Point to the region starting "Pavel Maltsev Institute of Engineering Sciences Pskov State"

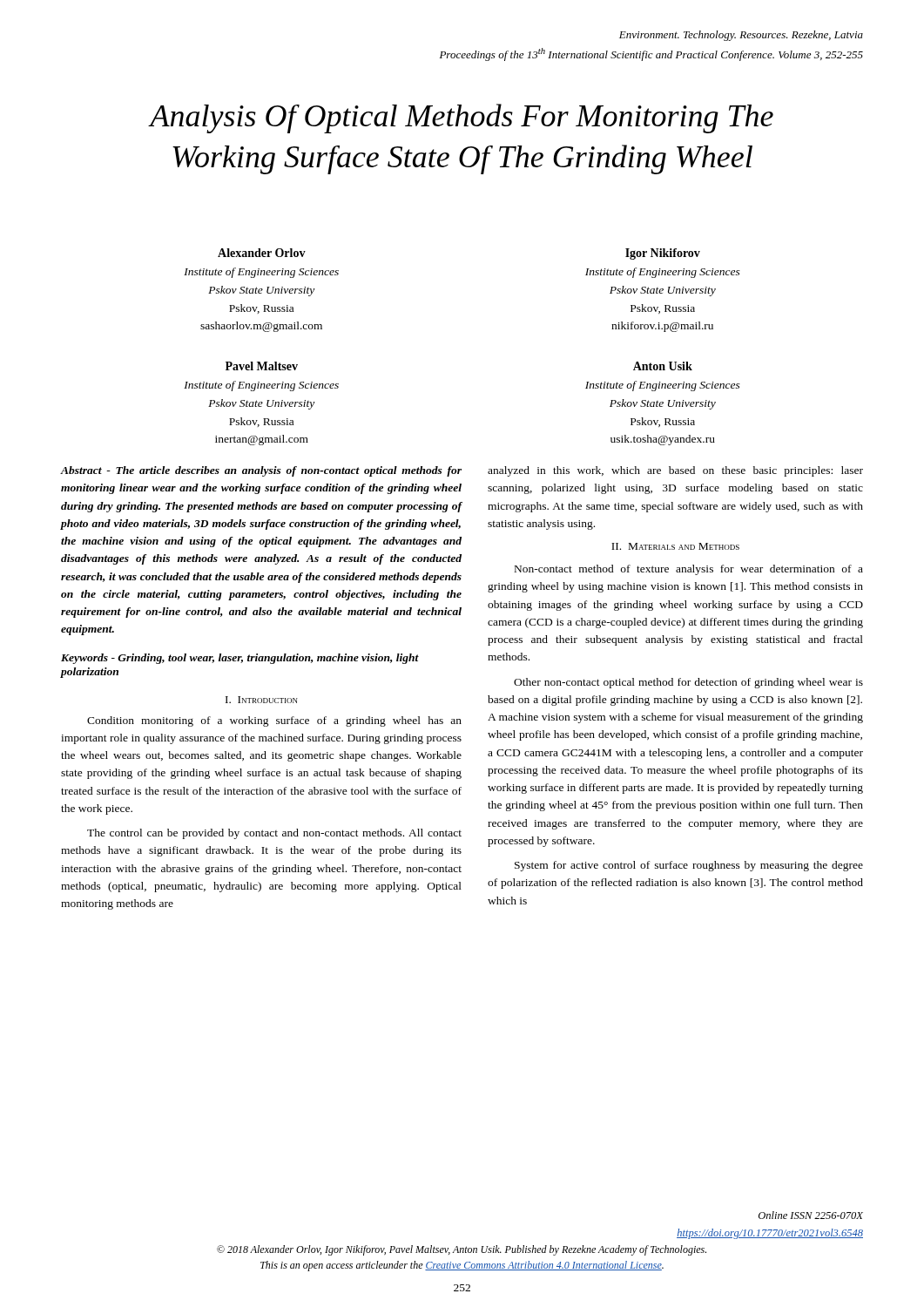coord(261,403)
